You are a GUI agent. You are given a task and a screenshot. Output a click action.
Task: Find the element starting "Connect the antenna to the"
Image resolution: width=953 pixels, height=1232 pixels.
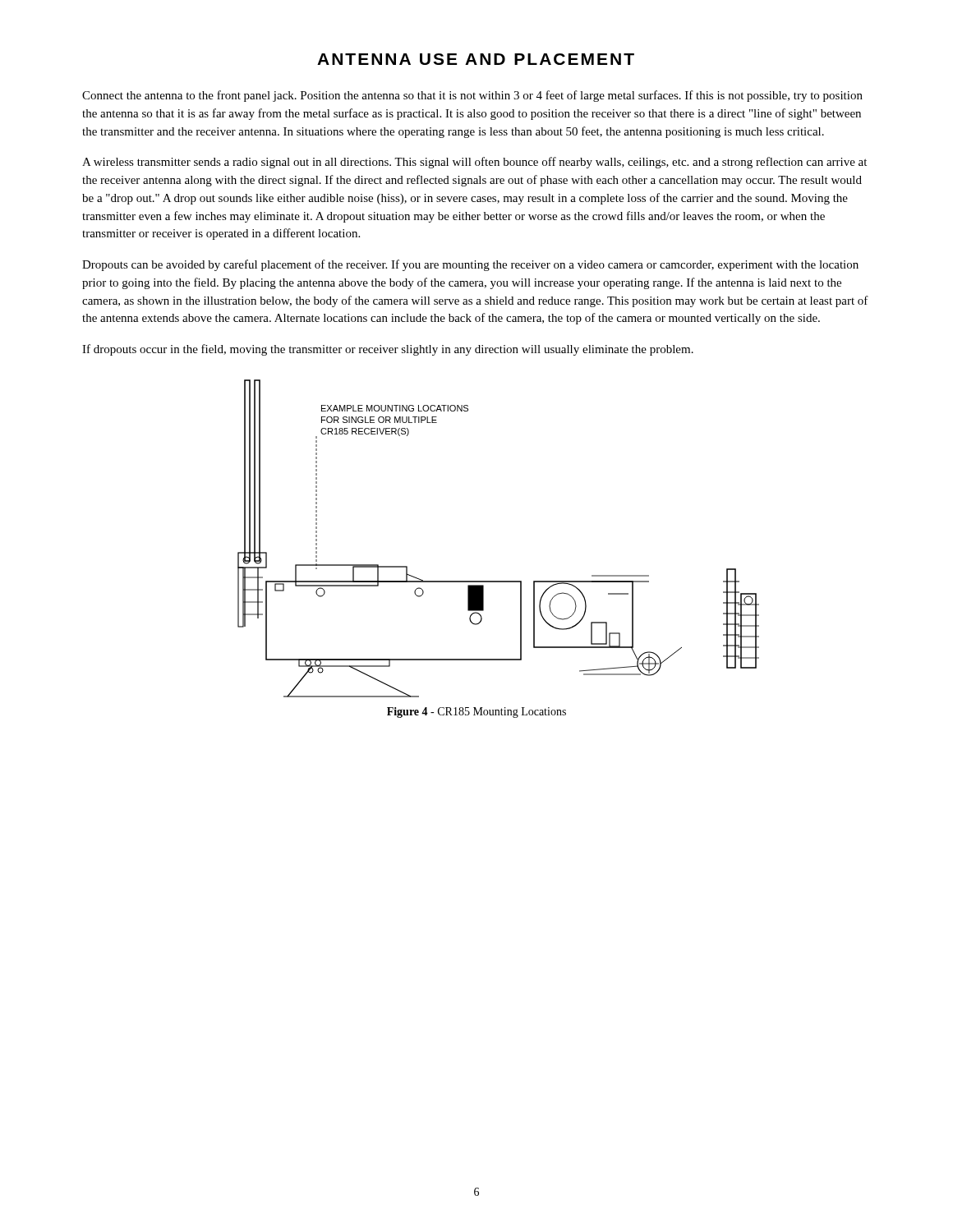pyautogui.click(x=472, y=113)
